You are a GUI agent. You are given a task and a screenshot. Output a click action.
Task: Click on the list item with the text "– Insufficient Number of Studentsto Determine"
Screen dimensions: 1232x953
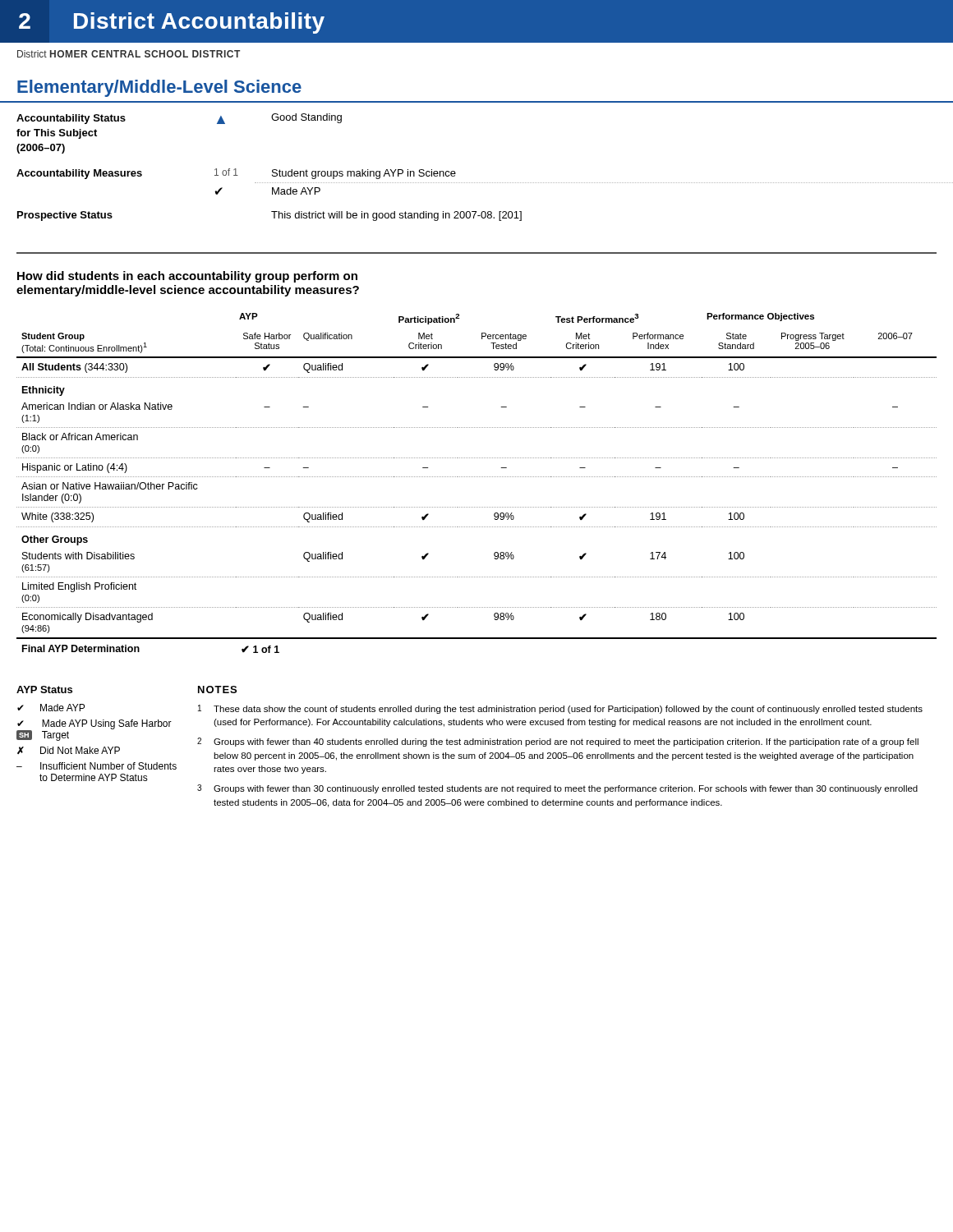pyautogui.click(x=97, y=772)
